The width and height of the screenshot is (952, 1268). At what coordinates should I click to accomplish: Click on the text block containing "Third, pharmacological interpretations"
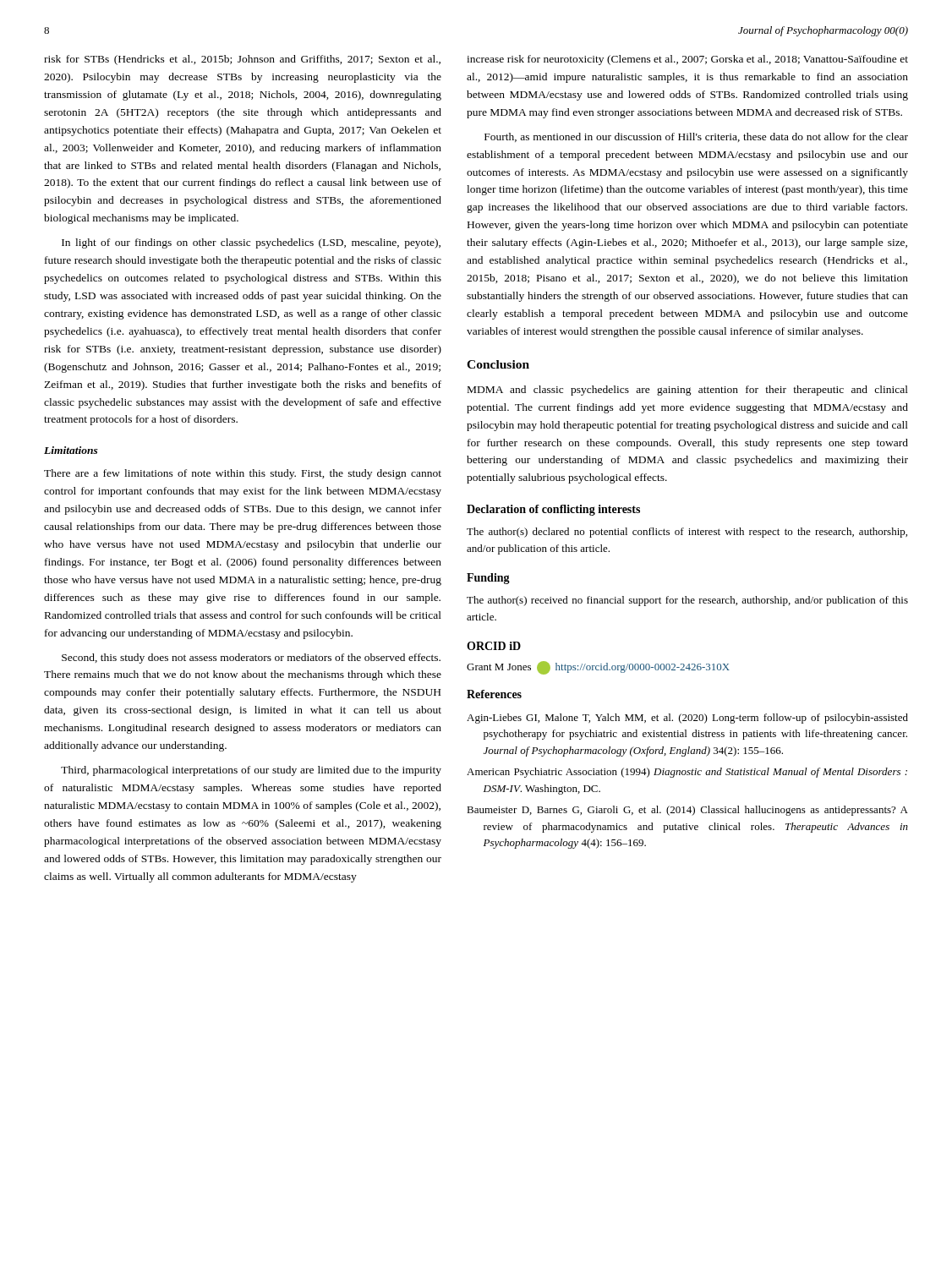pos(243,824)
